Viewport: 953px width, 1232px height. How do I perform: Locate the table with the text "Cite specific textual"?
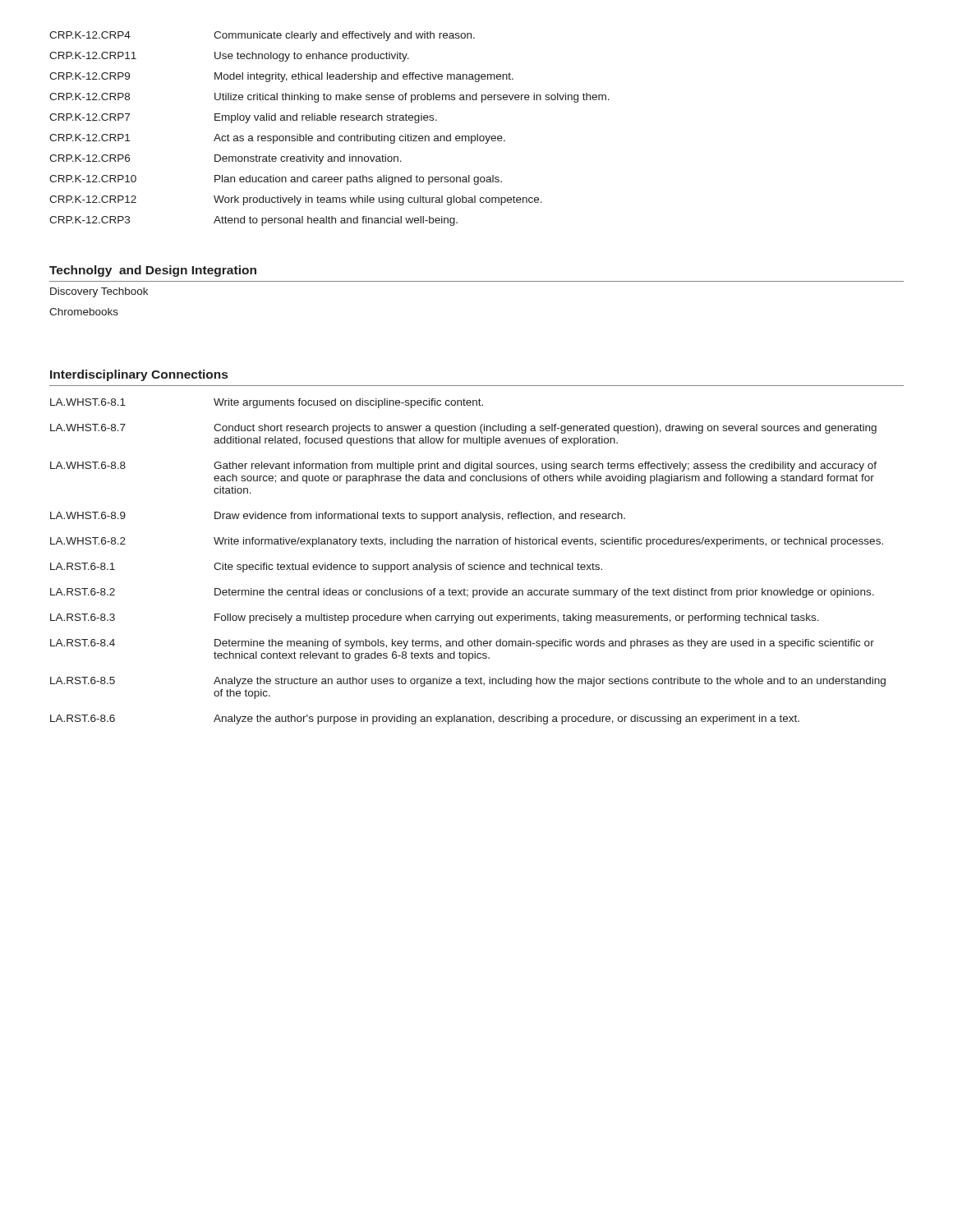tap(476, 560)
